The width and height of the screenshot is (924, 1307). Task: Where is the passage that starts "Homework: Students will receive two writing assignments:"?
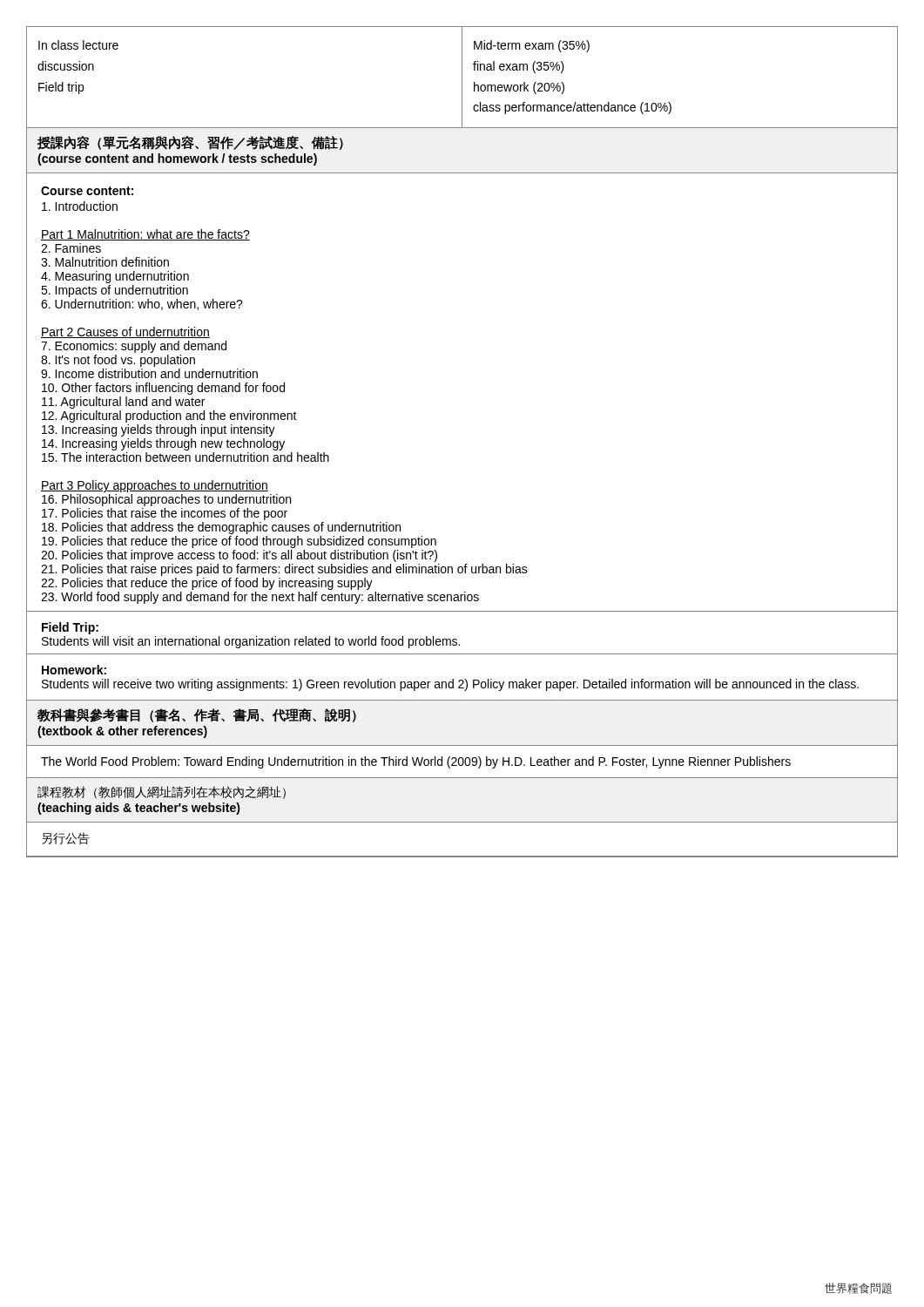(450, 677)
